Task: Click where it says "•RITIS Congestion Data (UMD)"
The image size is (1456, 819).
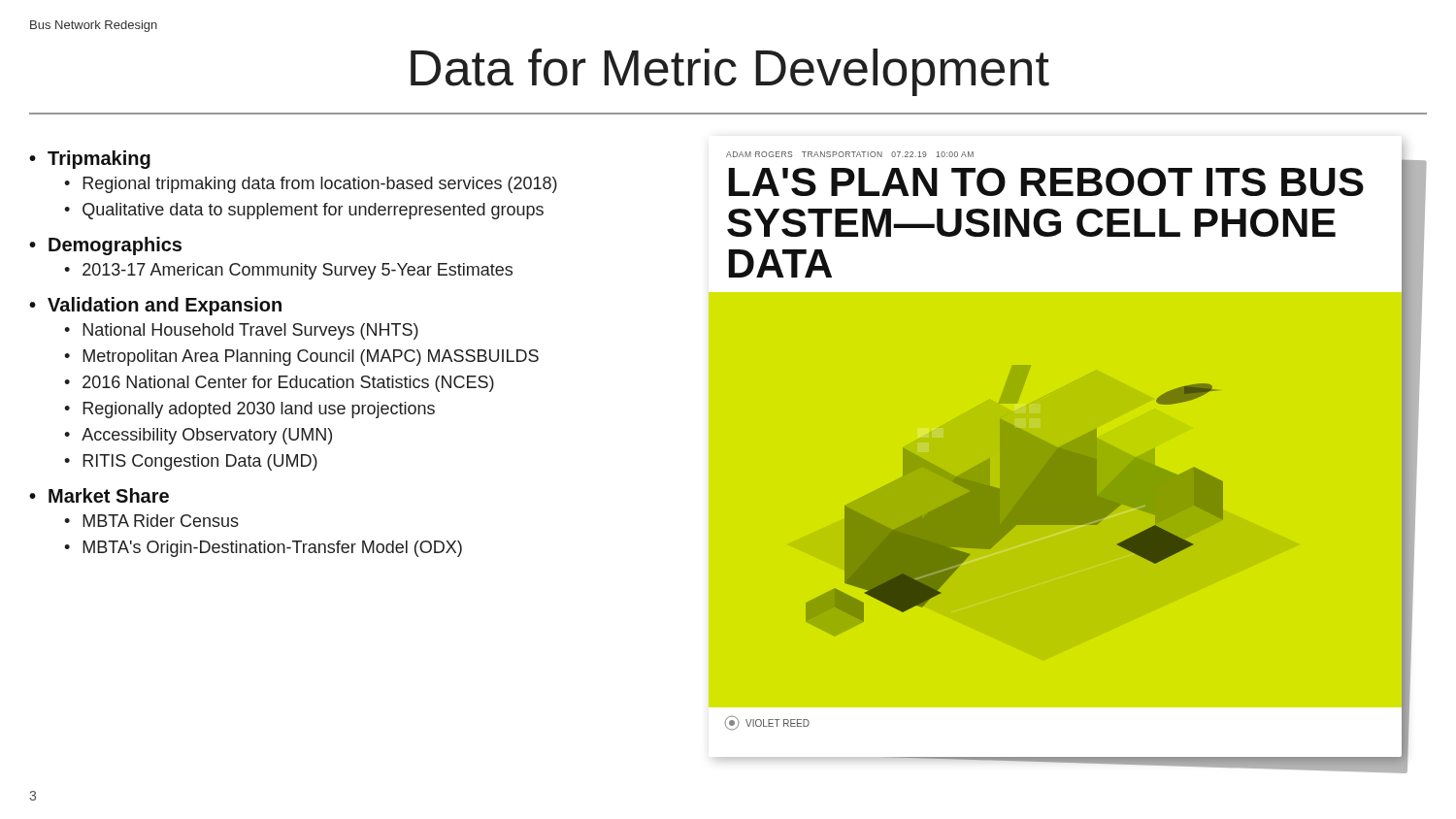Action: click(x=191, y=461)
